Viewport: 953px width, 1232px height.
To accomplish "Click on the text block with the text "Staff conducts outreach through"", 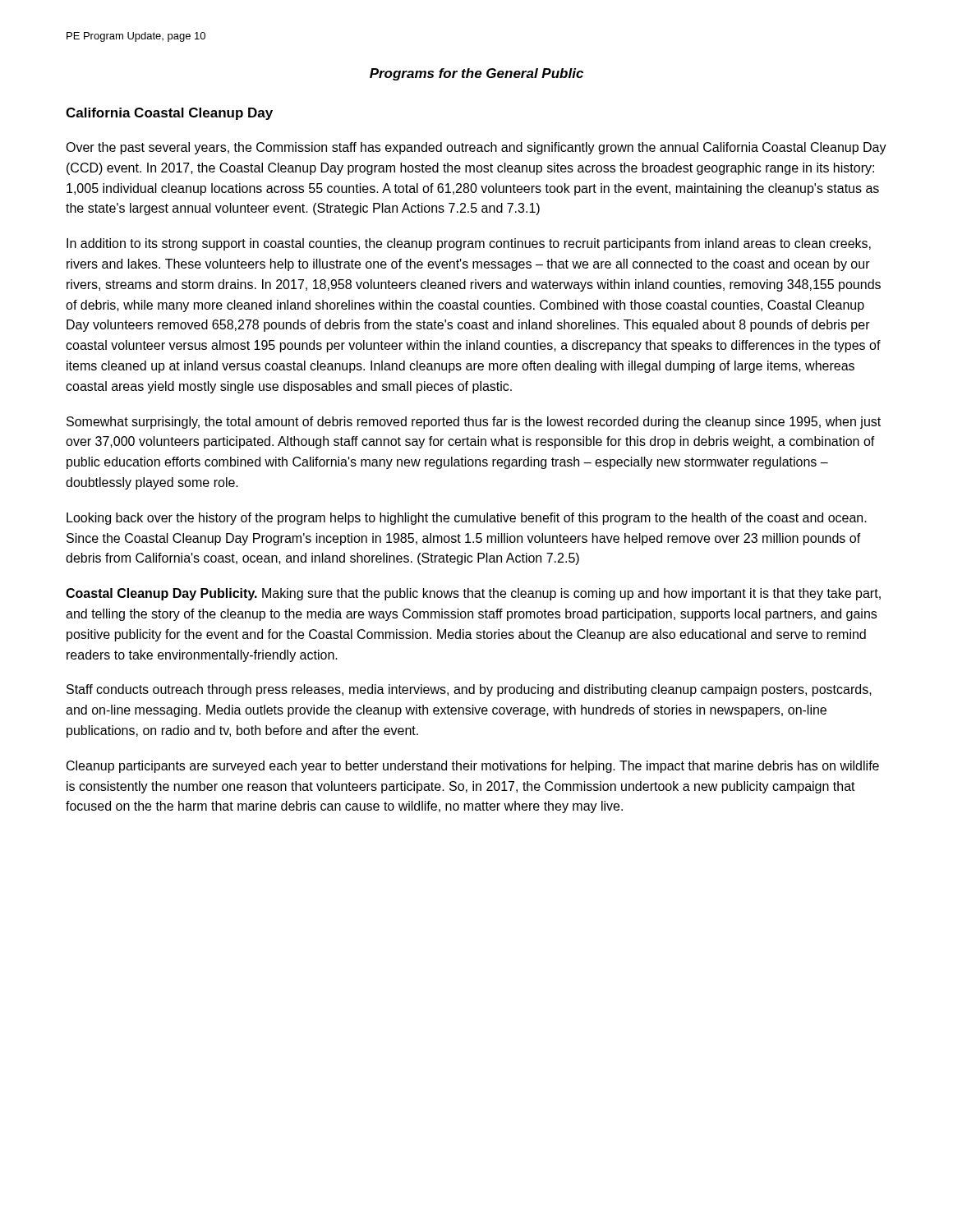I will point(469,710).
